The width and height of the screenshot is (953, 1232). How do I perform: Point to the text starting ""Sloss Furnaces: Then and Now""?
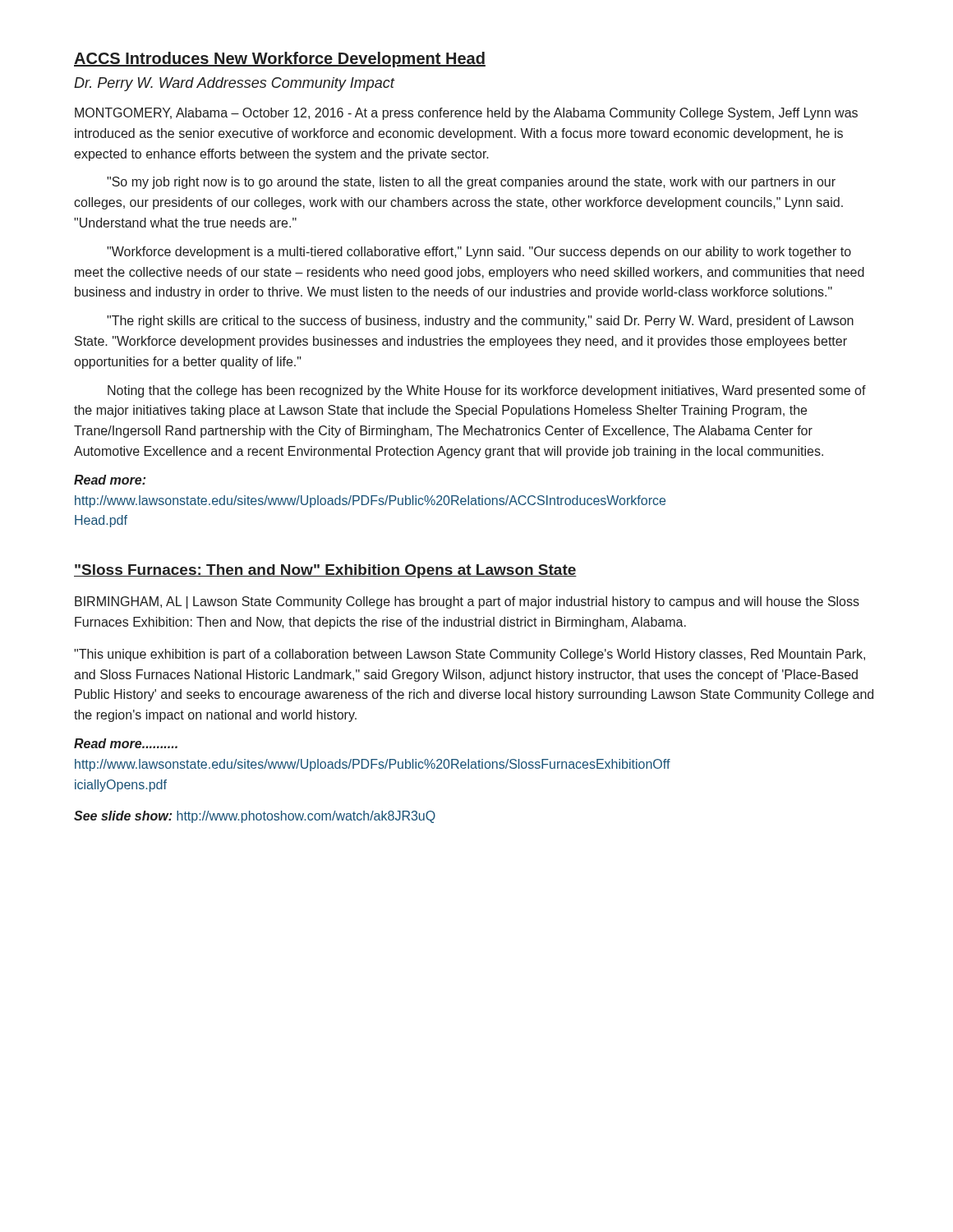coord(476,570)
